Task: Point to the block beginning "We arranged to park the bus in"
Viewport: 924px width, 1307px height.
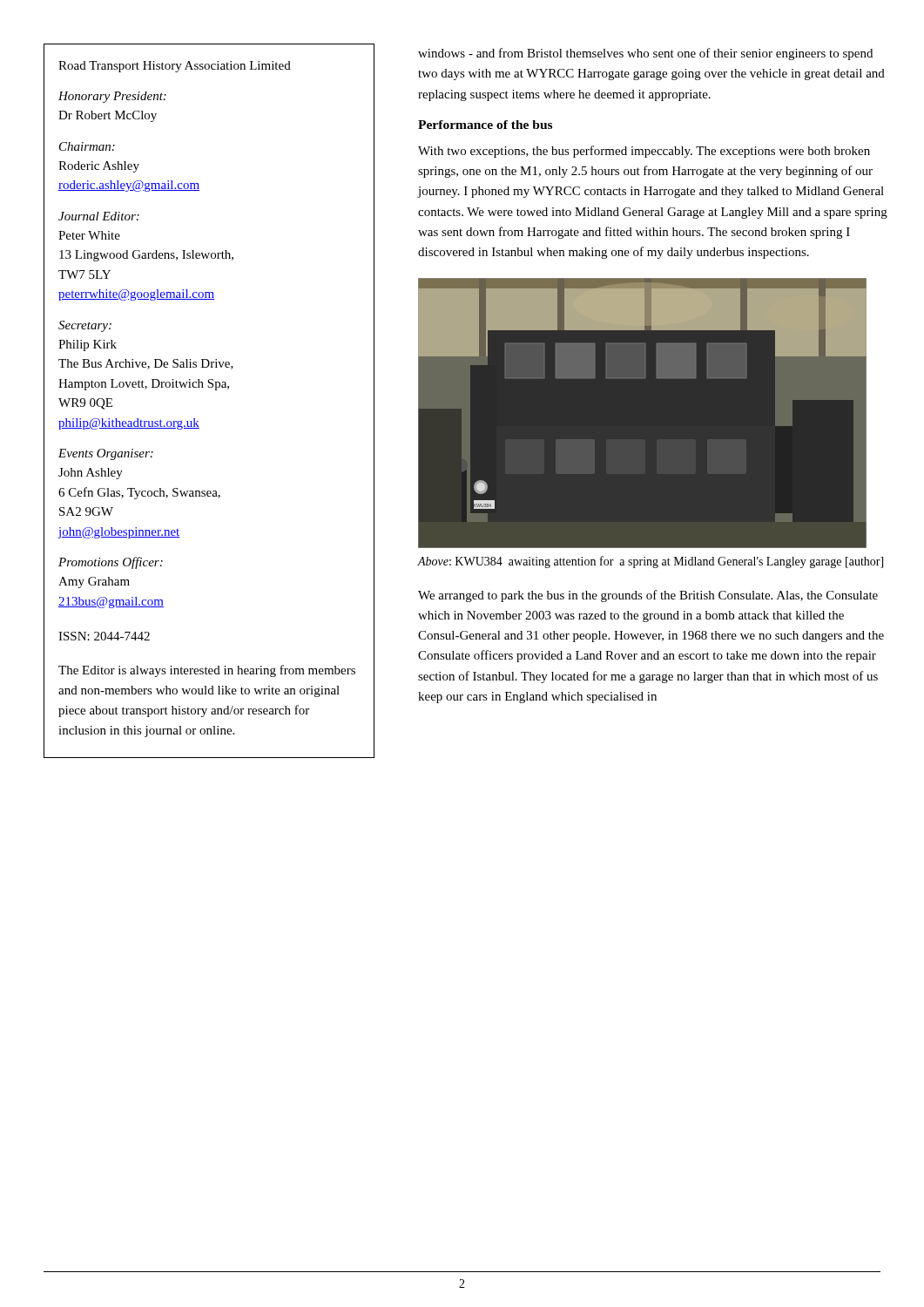Action: (651, 645)
